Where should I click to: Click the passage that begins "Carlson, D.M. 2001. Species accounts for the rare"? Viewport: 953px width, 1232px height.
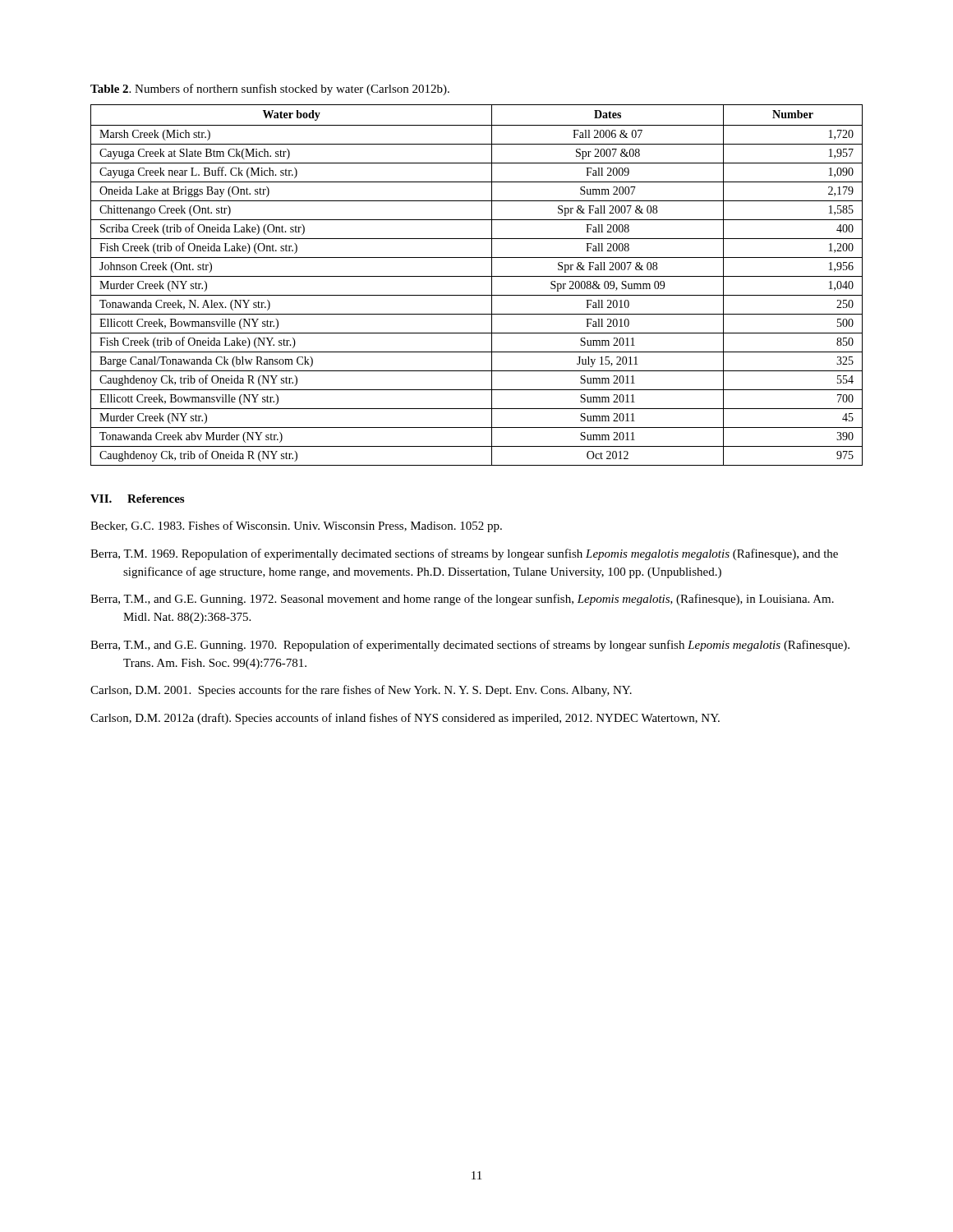(361, 690)
